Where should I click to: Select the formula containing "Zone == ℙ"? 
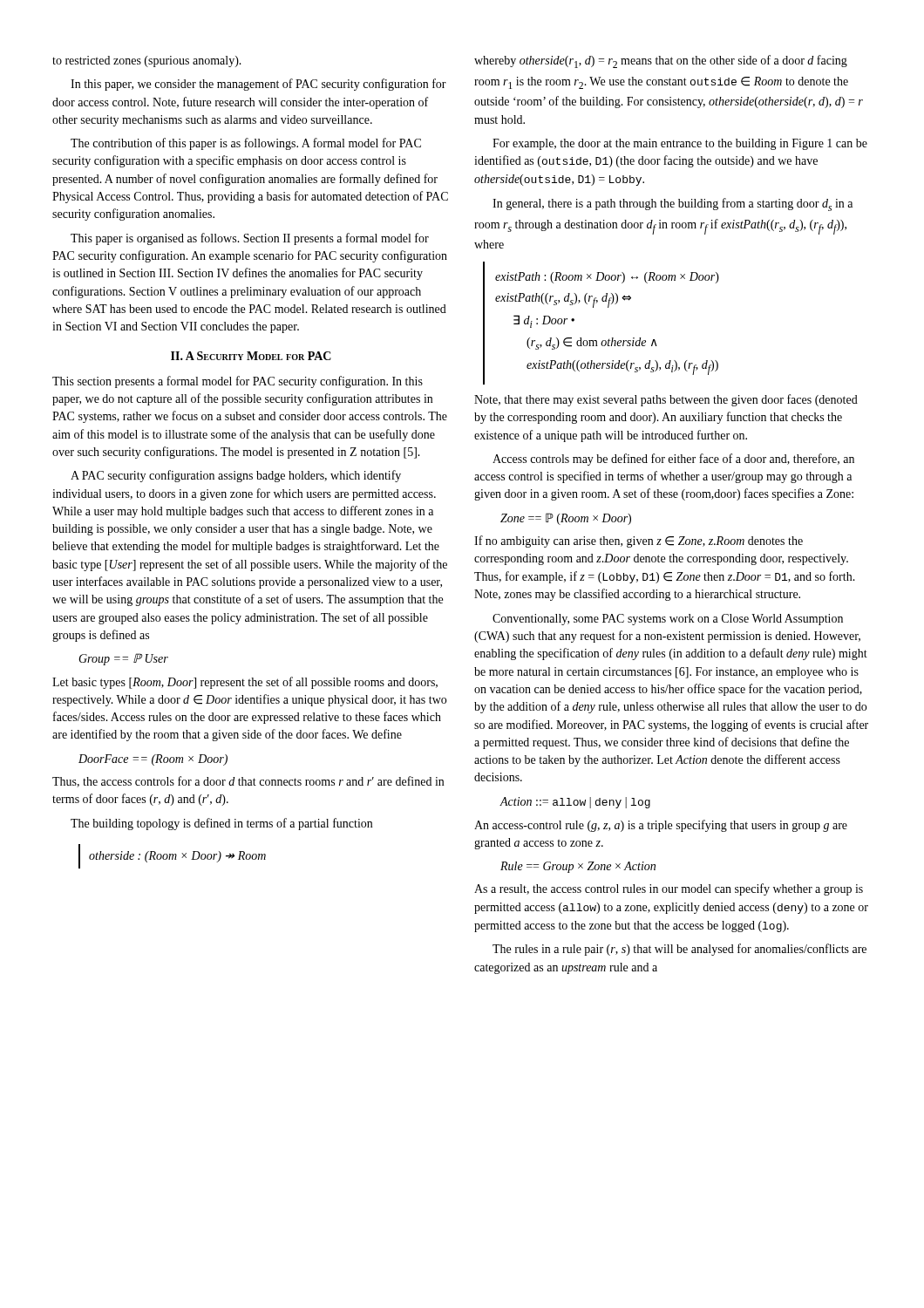pyautogui.click(x=566, y=518)
